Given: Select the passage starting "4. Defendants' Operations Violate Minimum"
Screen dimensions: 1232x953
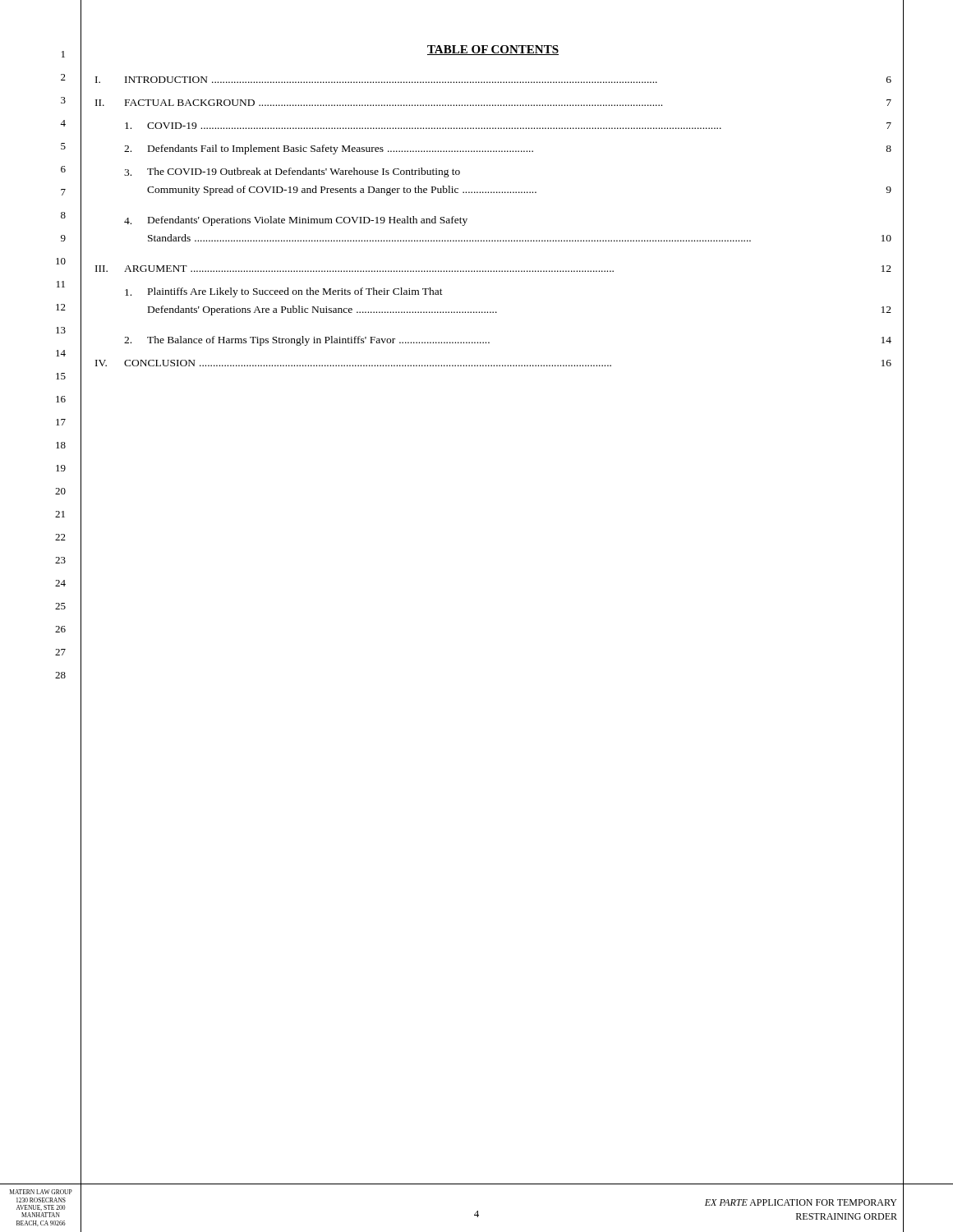Looking at the screenshot, I should (x=508, y=229).
